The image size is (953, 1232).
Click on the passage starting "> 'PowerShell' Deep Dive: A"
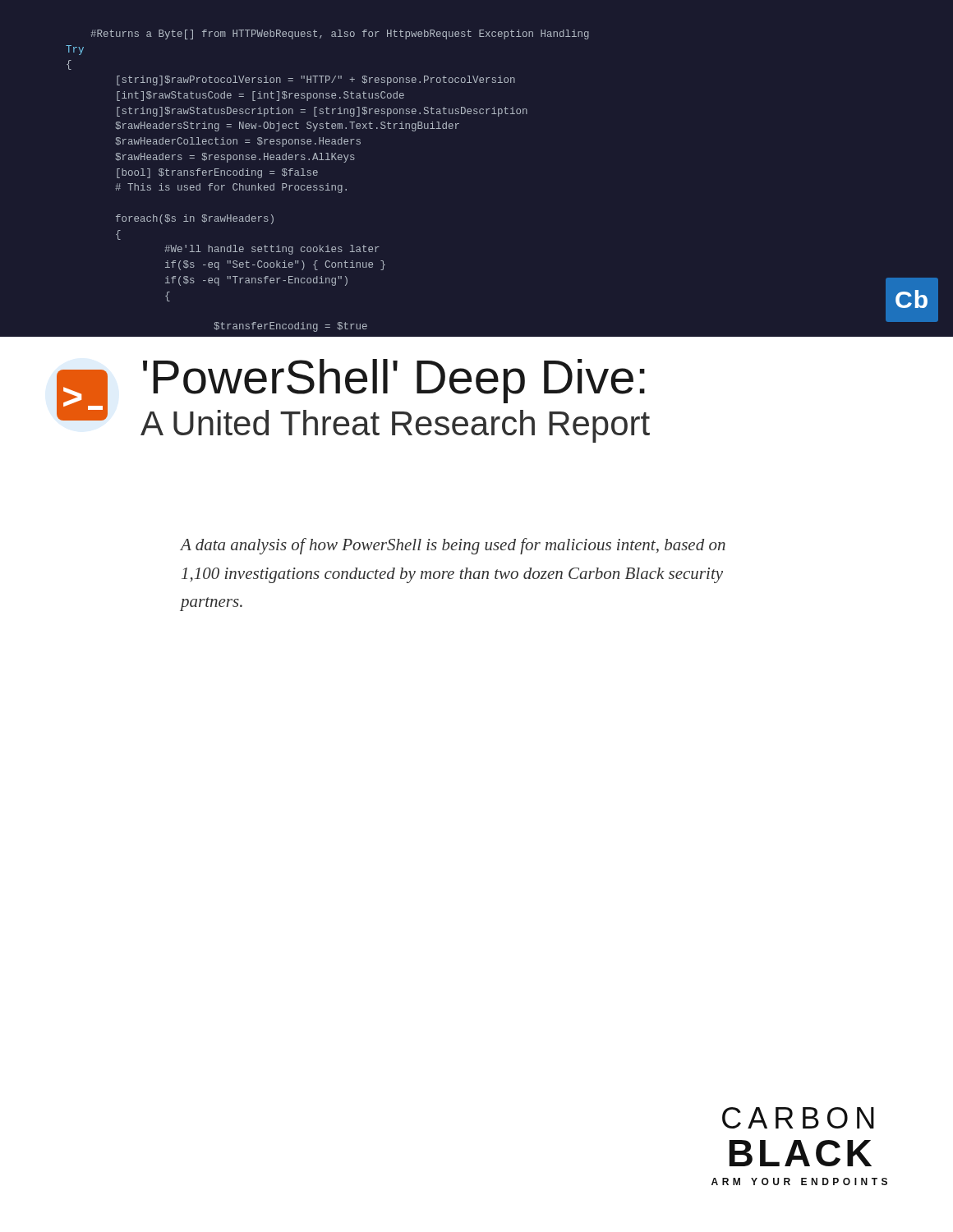click(348, 398)
